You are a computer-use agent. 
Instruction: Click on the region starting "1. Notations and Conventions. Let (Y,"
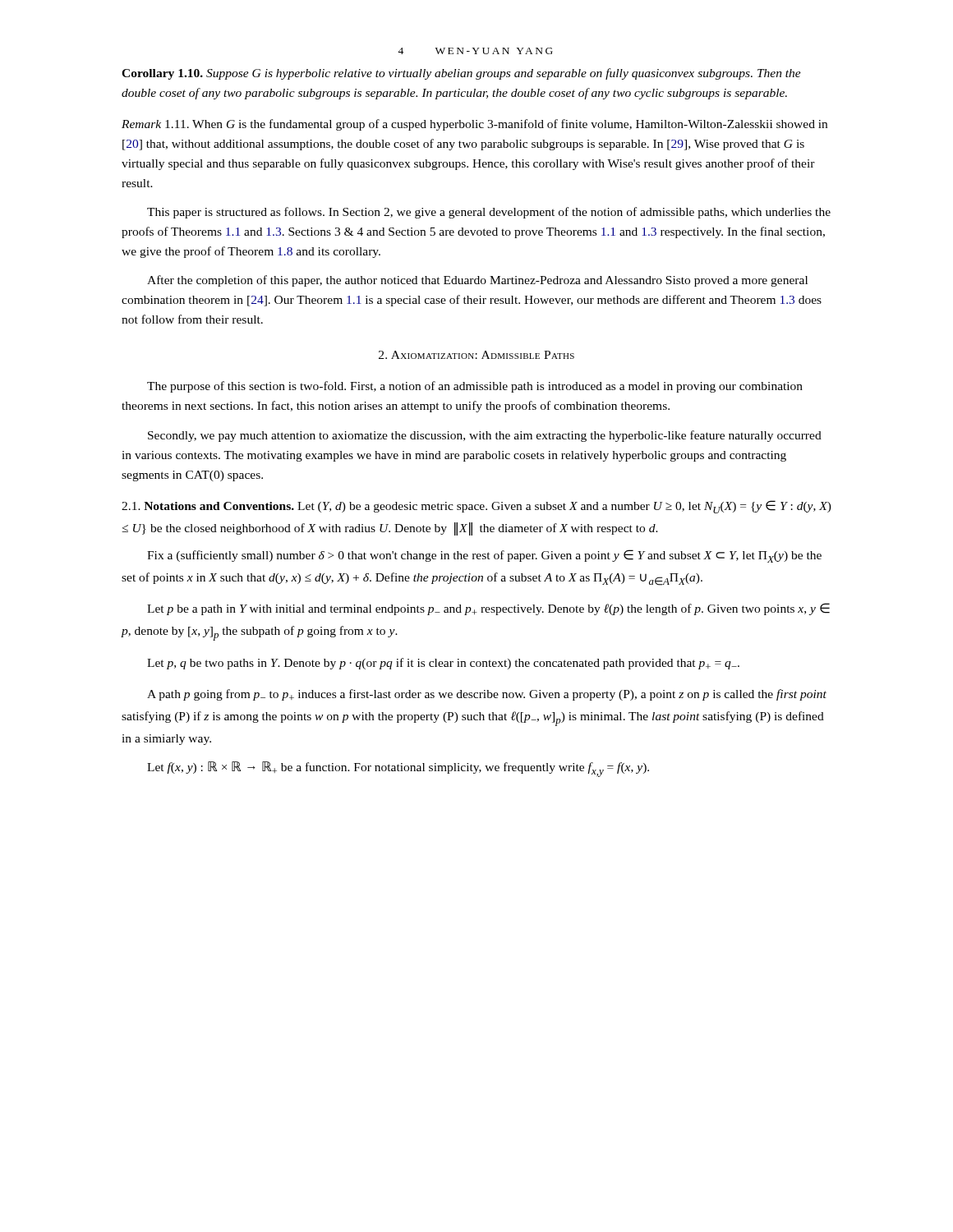(x=476, y=507)
